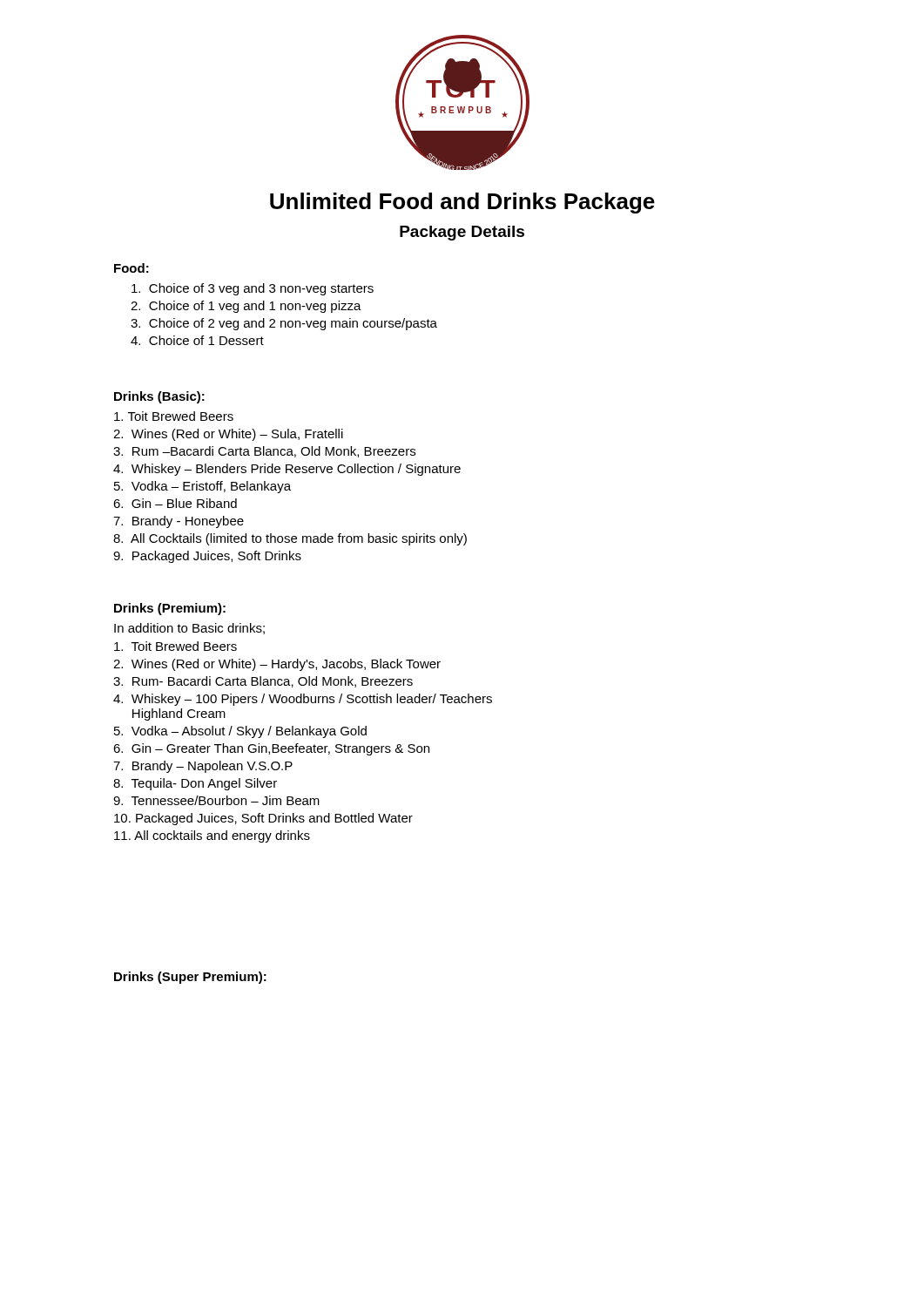Locate the text "8. Tequila- Don Angel Silver"
The width and height of the screenshot is (924, 1307).
[x=195, y=783]
